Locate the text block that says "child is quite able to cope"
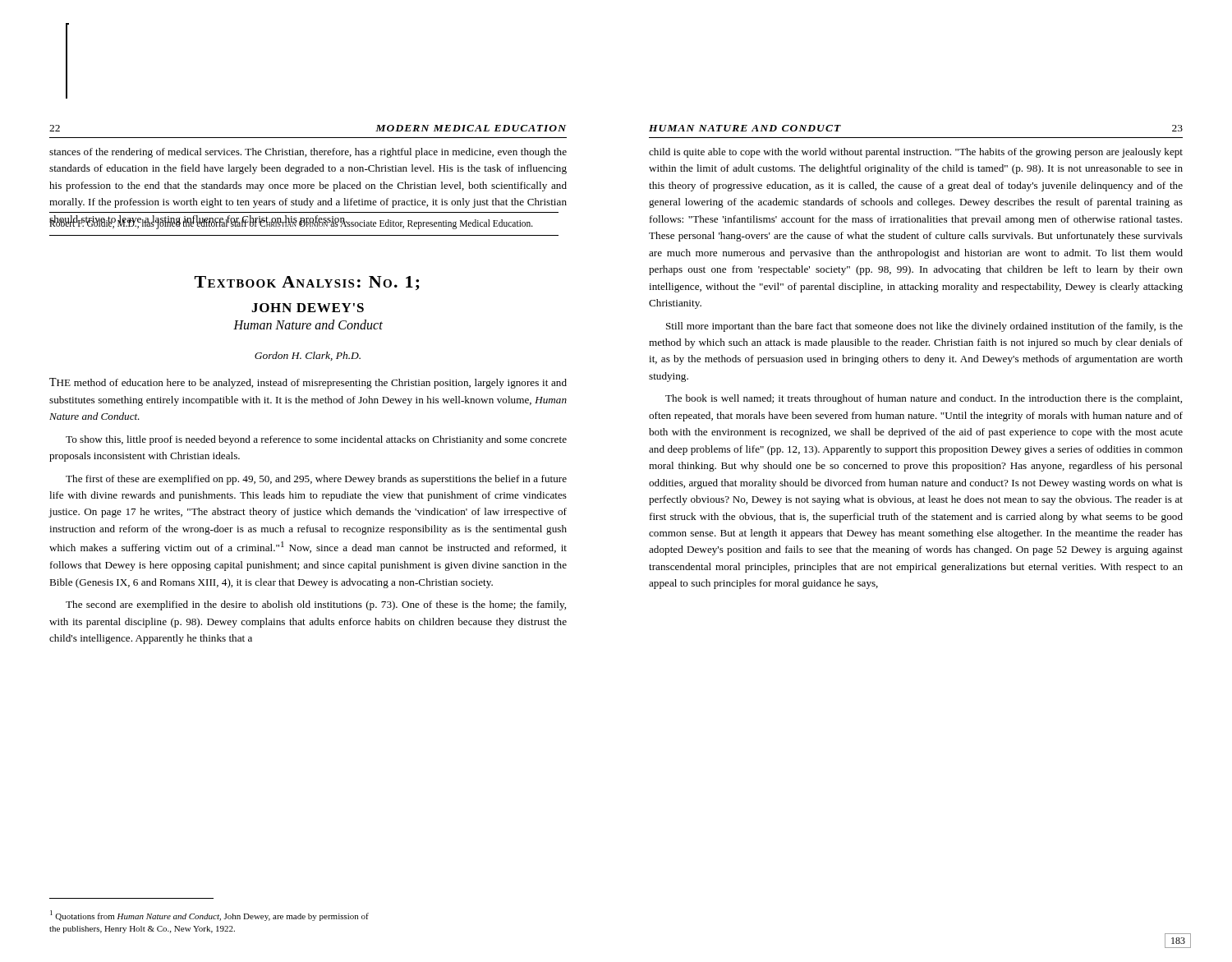1232x962 pixels. (x=916, y=368)
